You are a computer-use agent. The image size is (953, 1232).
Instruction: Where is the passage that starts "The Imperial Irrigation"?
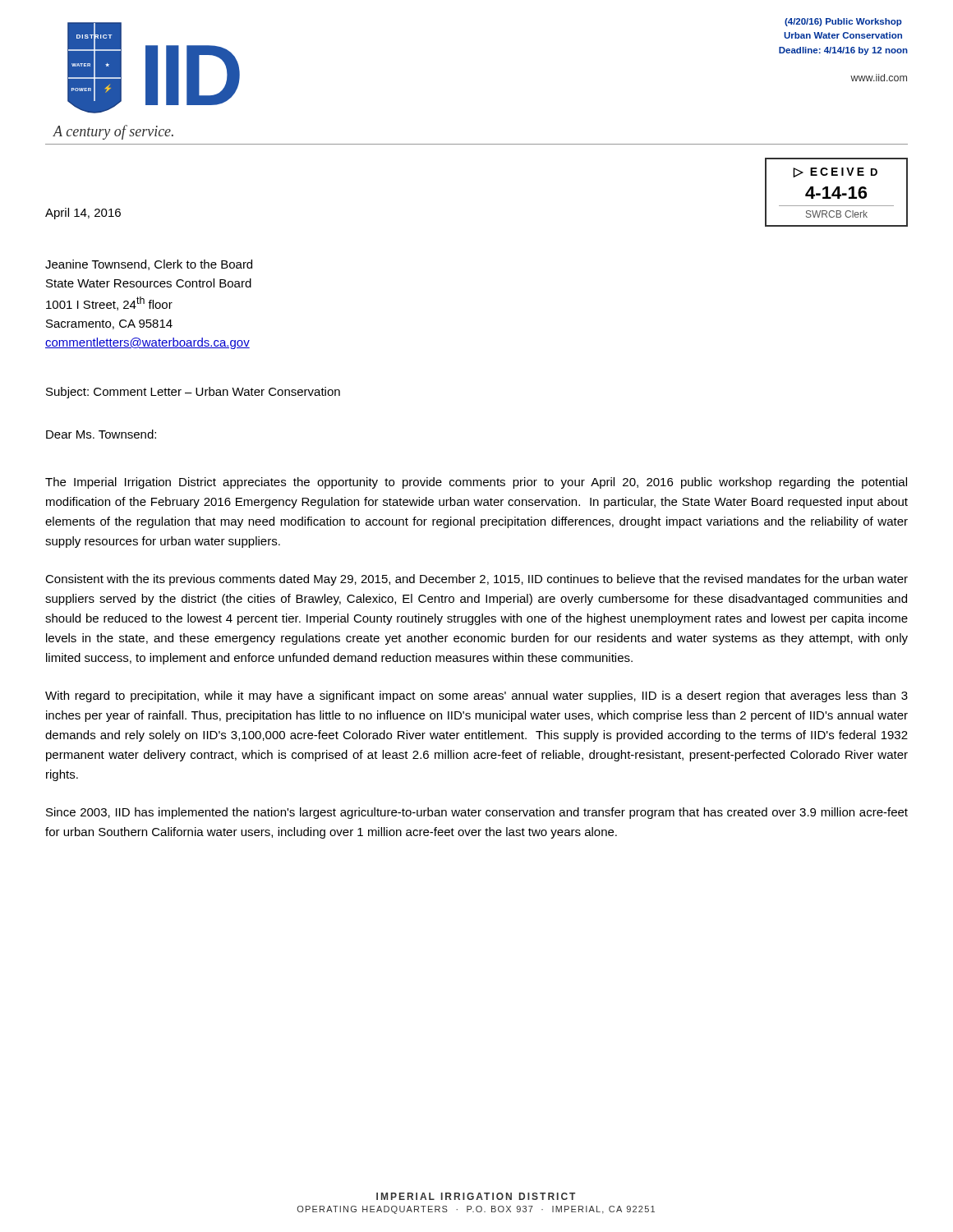click(x=476, y=511)
